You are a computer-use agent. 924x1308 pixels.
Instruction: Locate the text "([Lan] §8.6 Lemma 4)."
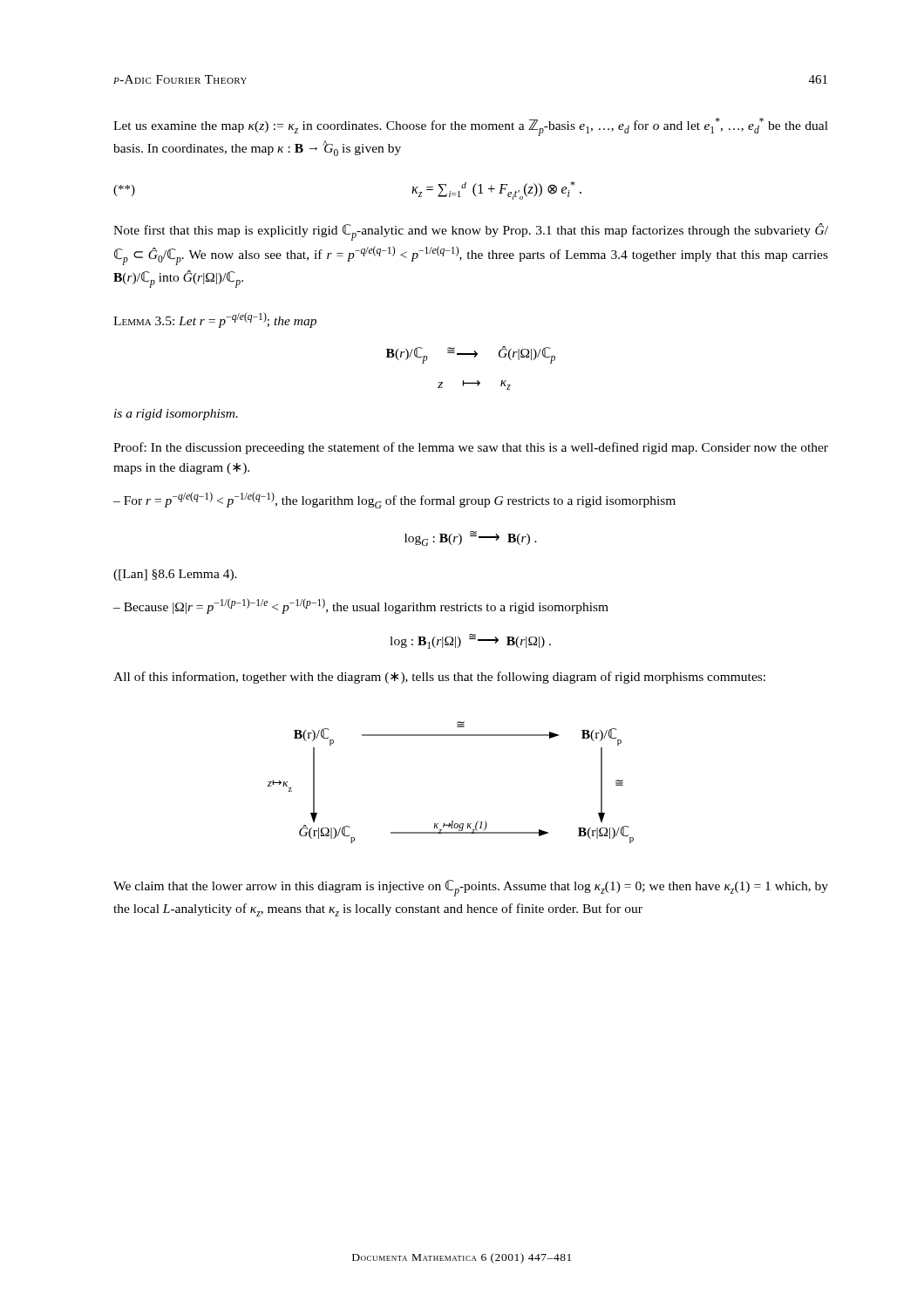coord(175,573)
